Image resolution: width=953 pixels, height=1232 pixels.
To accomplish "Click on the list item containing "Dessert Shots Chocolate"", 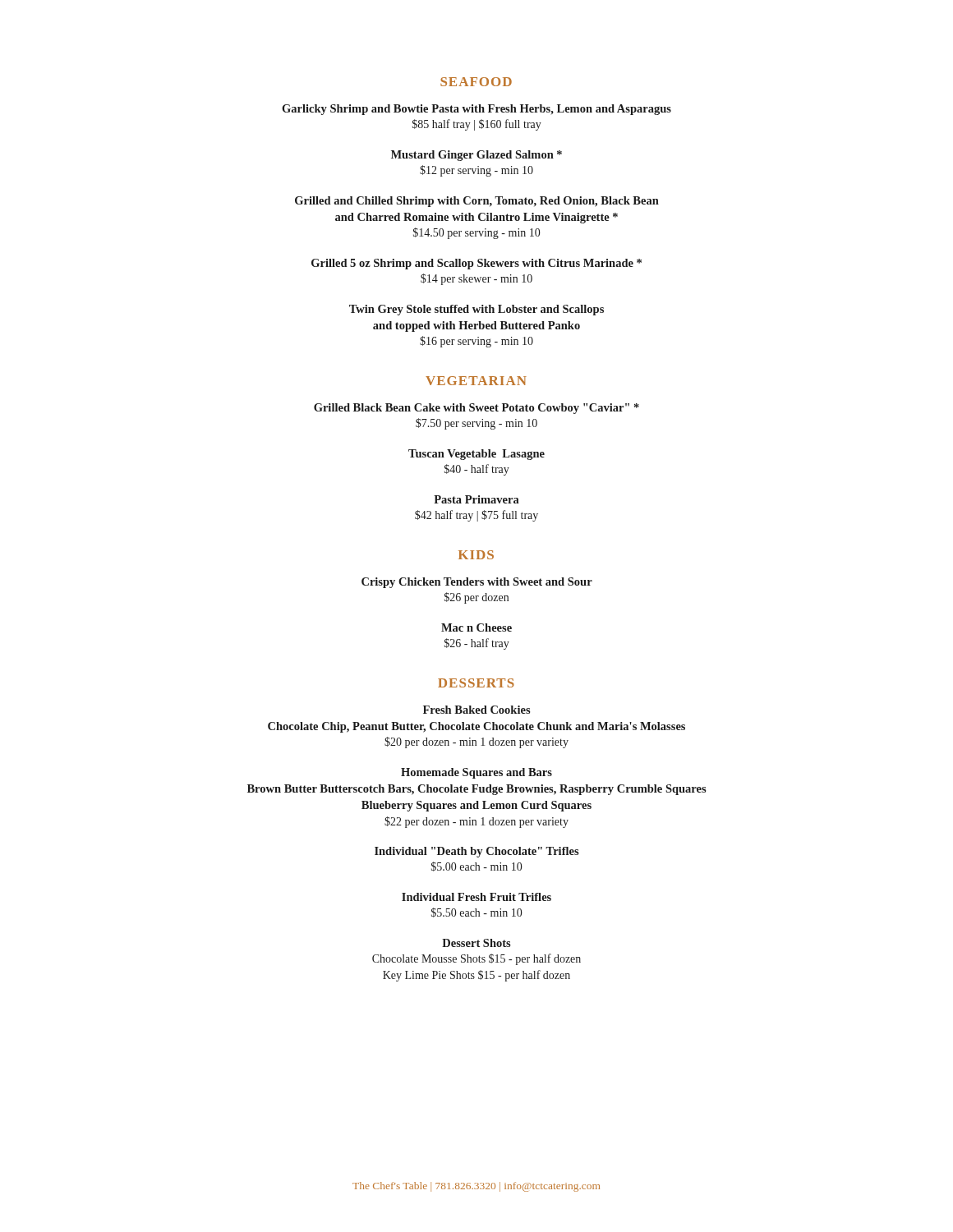I will [476, 959].
